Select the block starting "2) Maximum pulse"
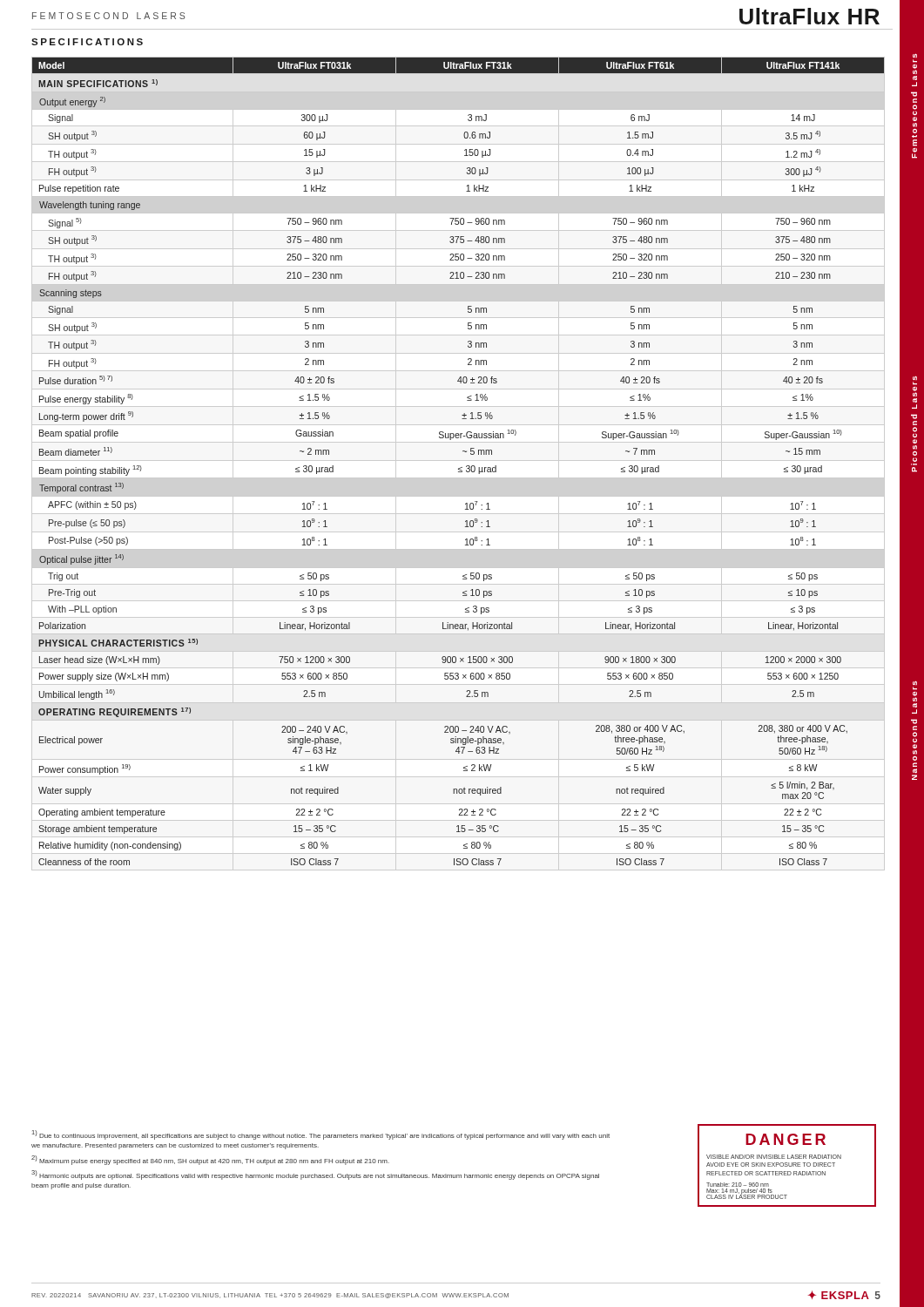Image resolution: width=924 pixels, height=1307 pixels. [x=210, y=1159]
